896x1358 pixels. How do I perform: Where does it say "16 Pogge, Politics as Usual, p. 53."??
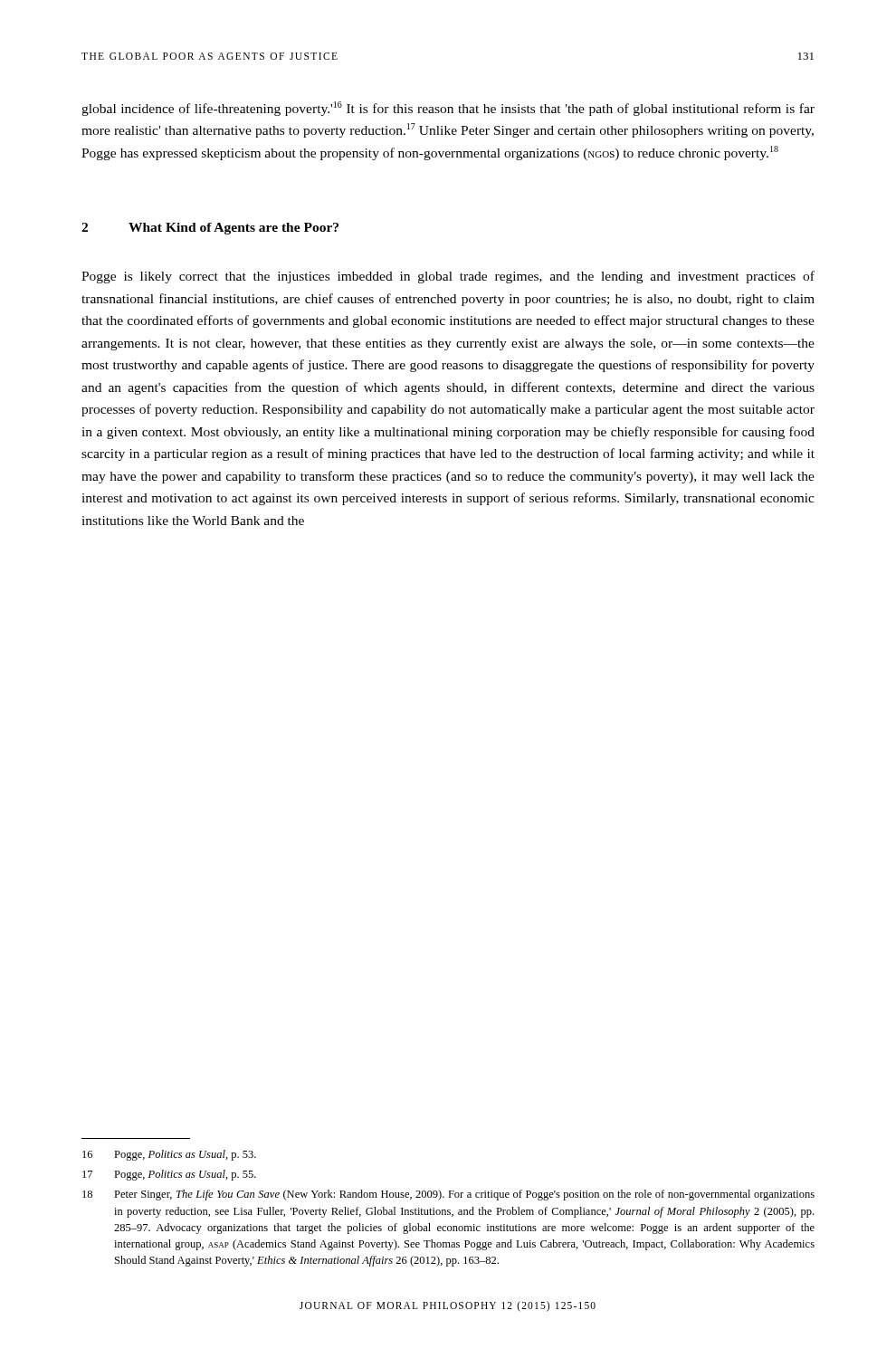pos(169,1155)
